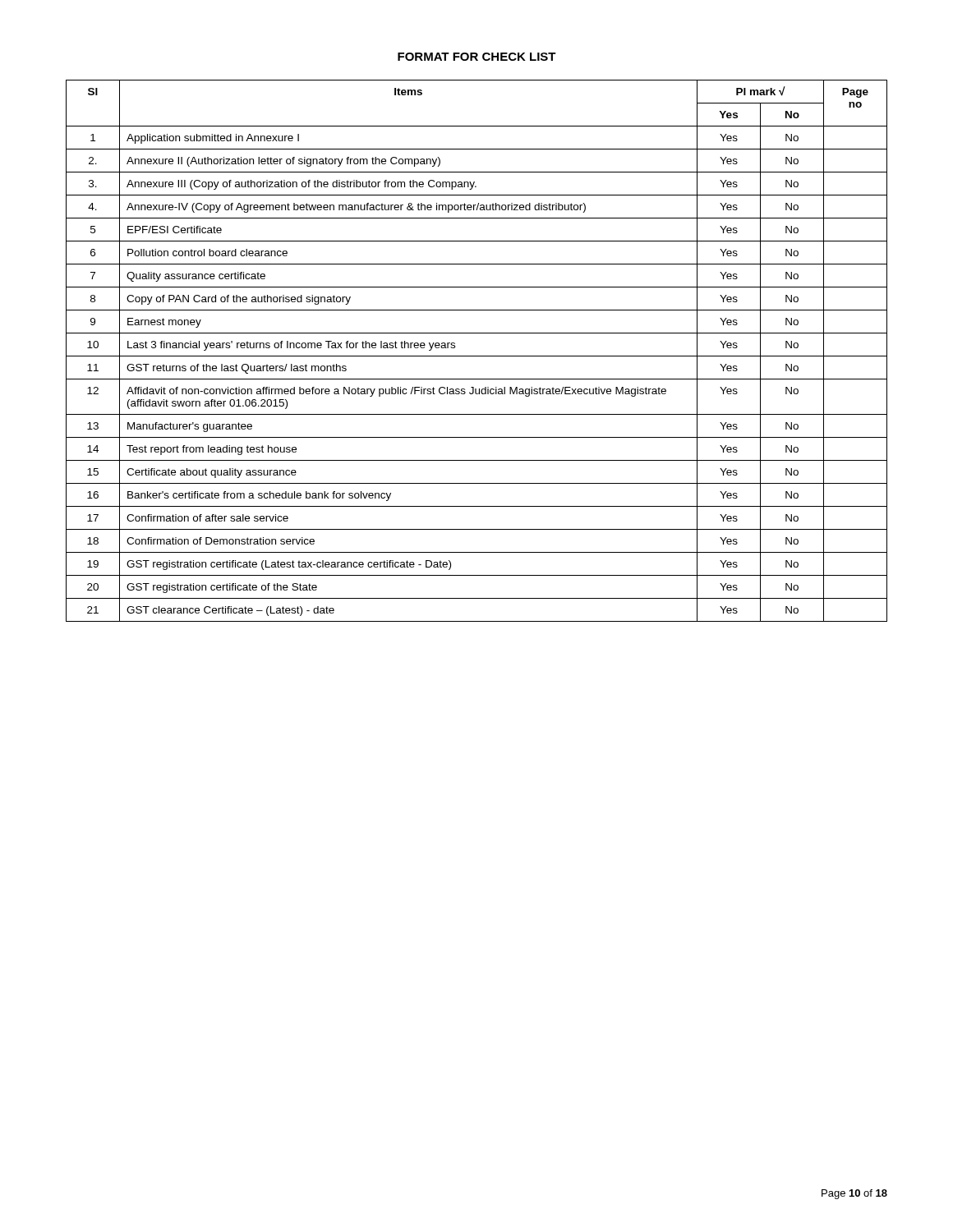Click on the title containing "FORMAT FOR CHECK LIST"

[x=476, y=56]
